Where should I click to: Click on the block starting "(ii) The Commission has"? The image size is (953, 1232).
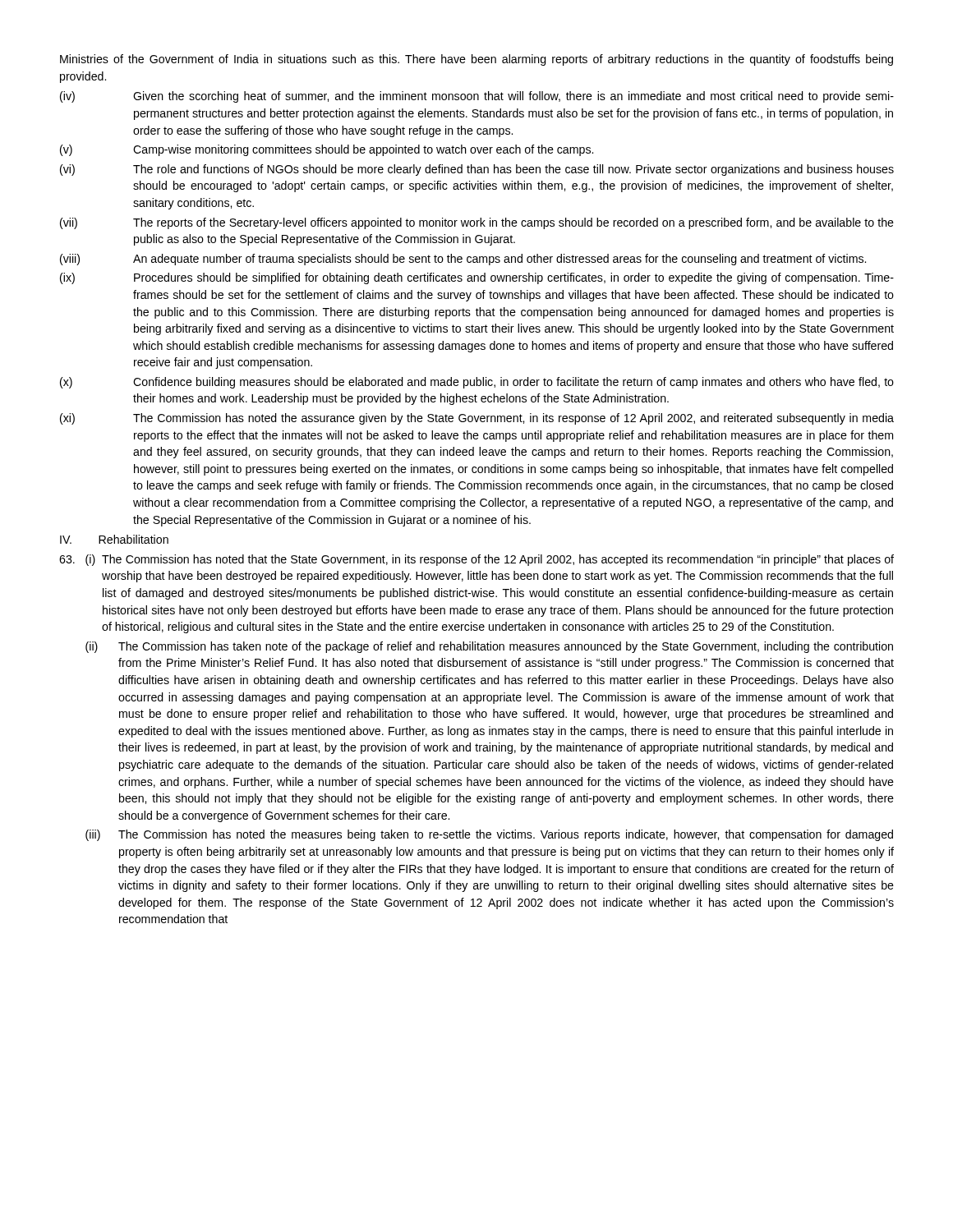tap(476, 731)
